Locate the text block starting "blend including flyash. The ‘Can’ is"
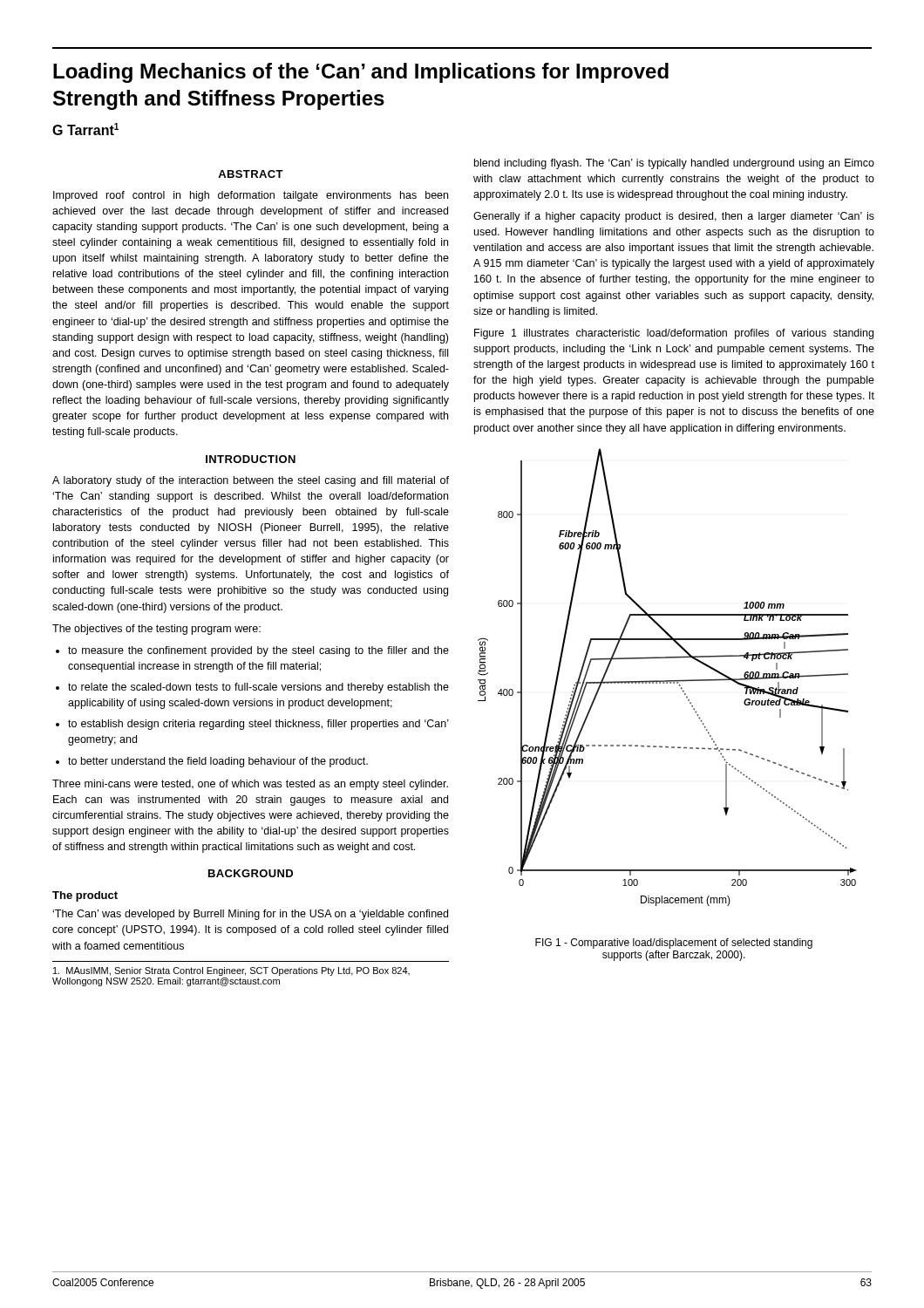The image size is (924, 1308). click(x=674, y=295)
